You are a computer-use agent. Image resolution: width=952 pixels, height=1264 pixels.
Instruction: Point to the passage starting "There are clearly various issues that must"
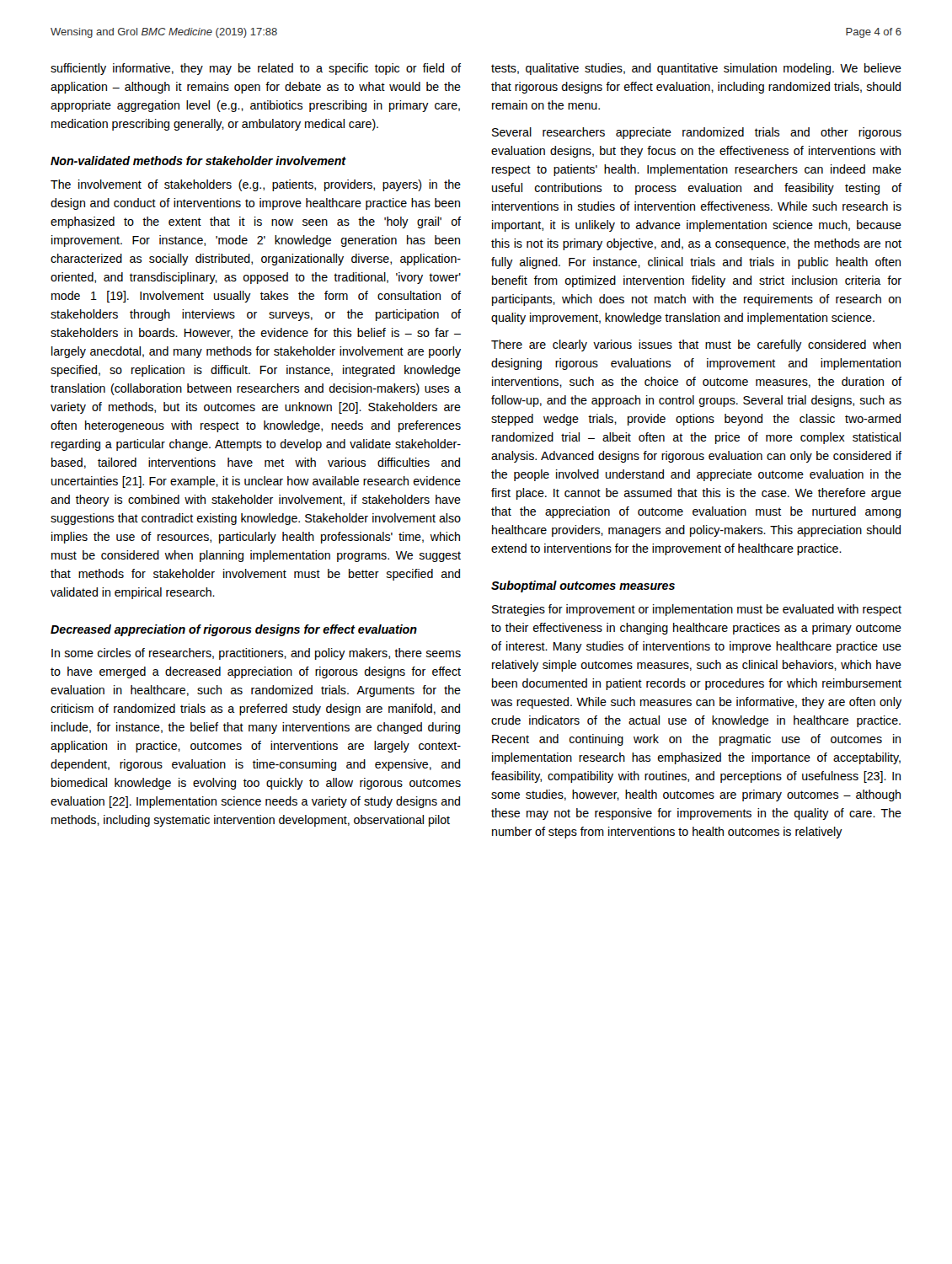[x=696, y=447]
